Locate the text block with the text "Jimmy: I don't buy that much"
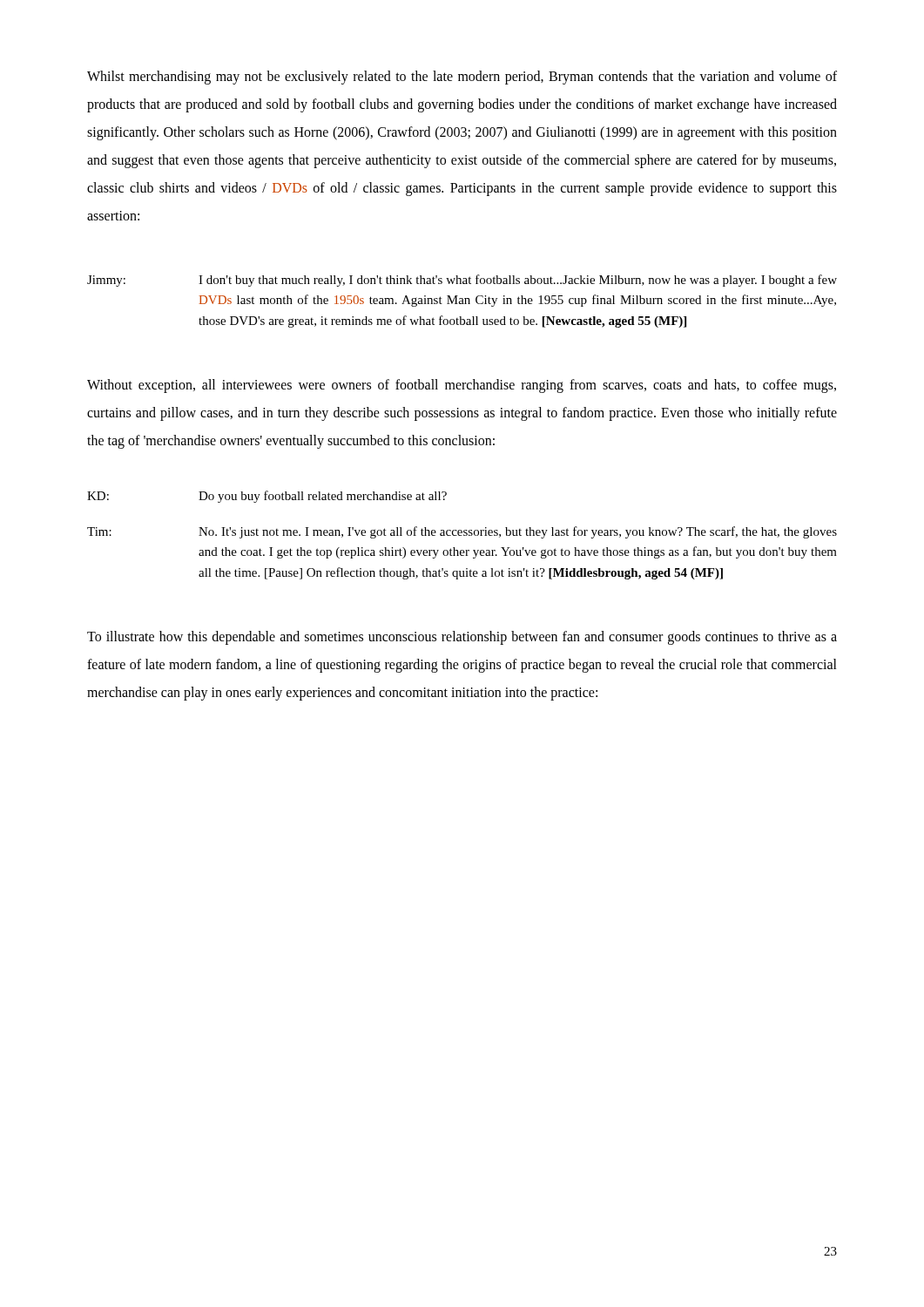The width and height of the screenshot is (924, 1307). point(462,301)
